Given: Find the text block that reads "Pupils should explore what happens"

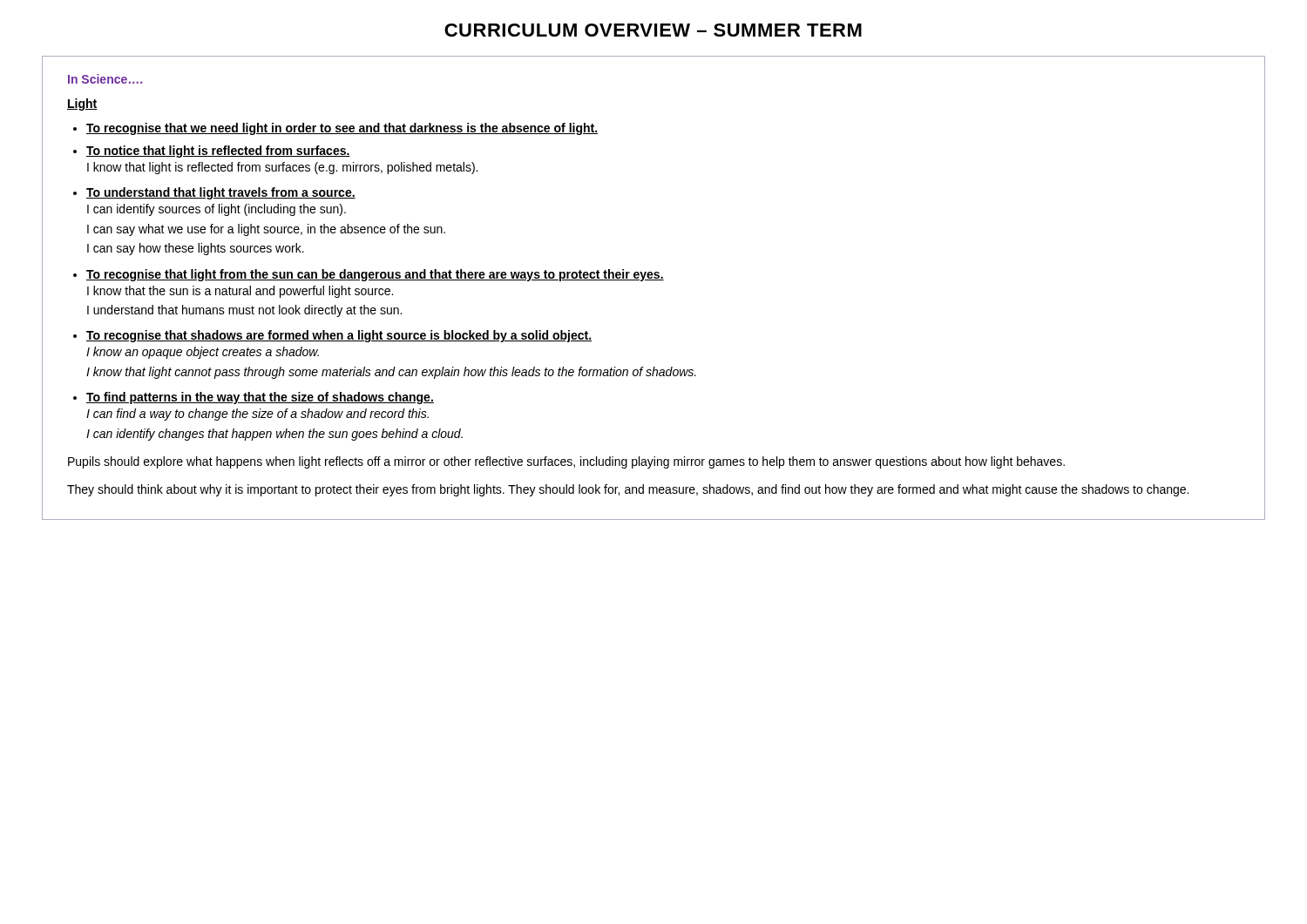Looking at the screenshot, I should point(566,461).
